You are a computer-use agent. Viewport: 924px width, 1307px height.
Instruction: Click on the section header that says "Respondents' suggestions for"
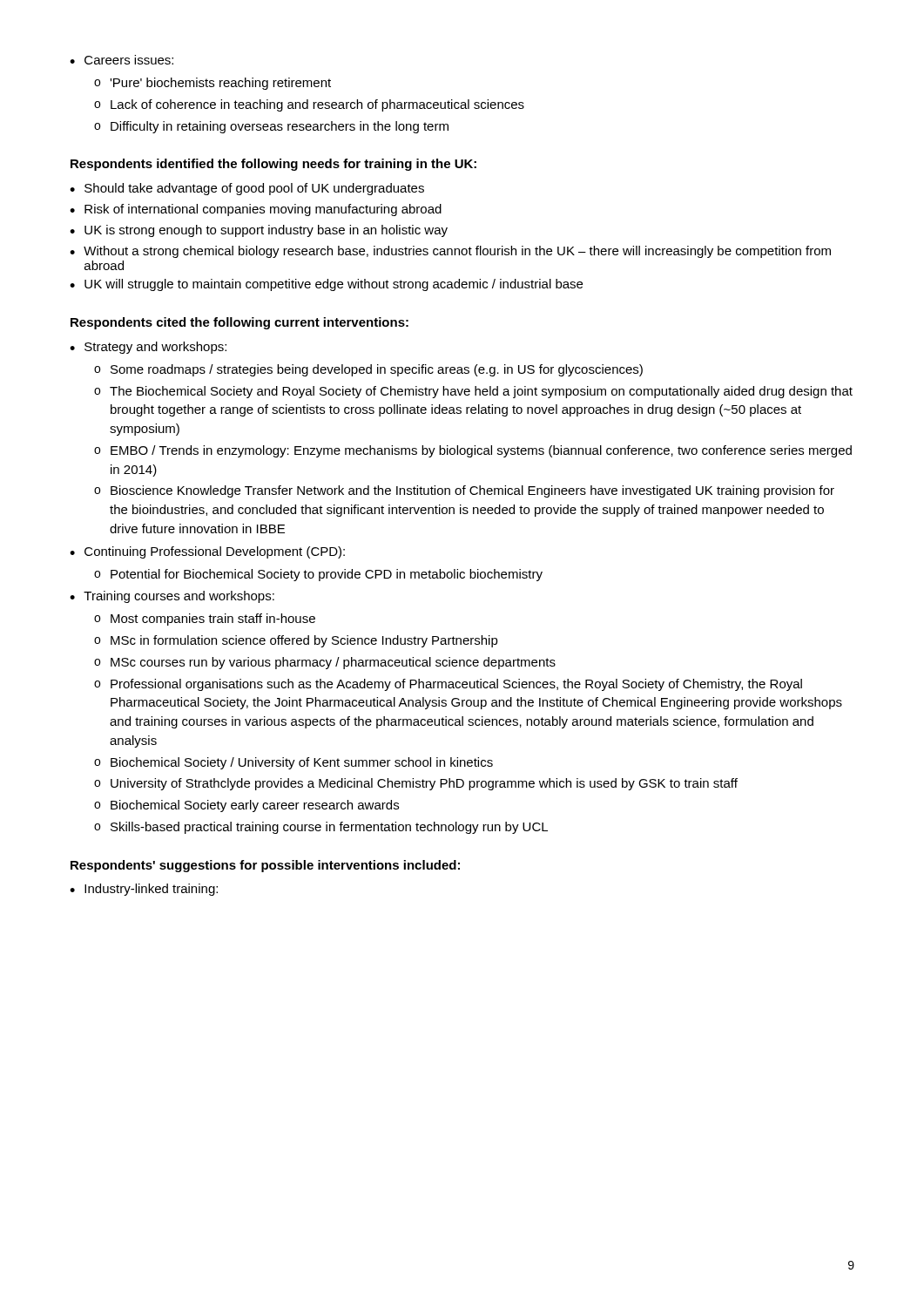[265, 864]
